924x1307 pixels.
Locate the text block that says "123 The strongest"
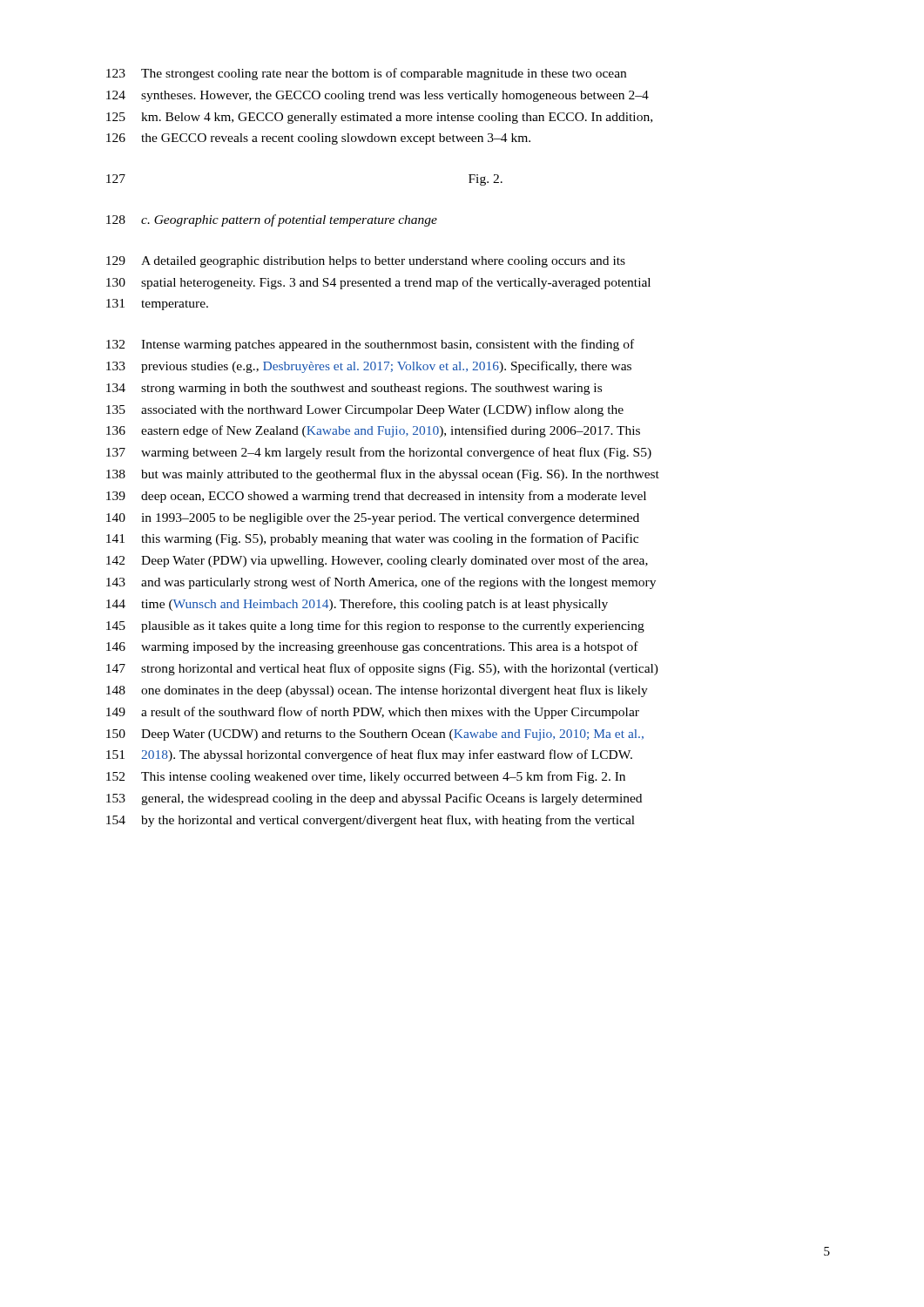click(462, 106)
